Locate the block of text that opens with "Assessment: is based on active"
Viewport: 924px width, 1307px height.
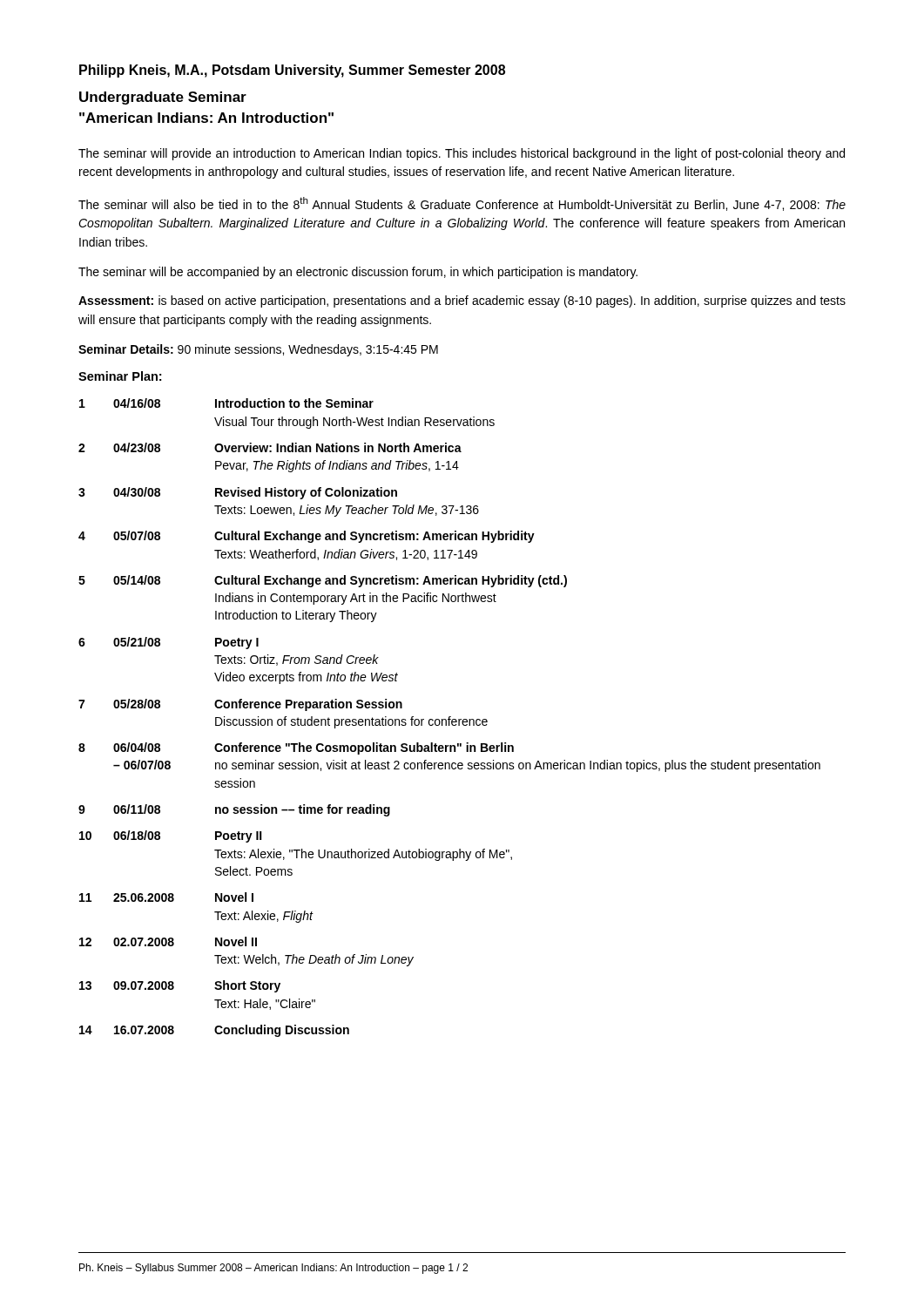[462, 310]
